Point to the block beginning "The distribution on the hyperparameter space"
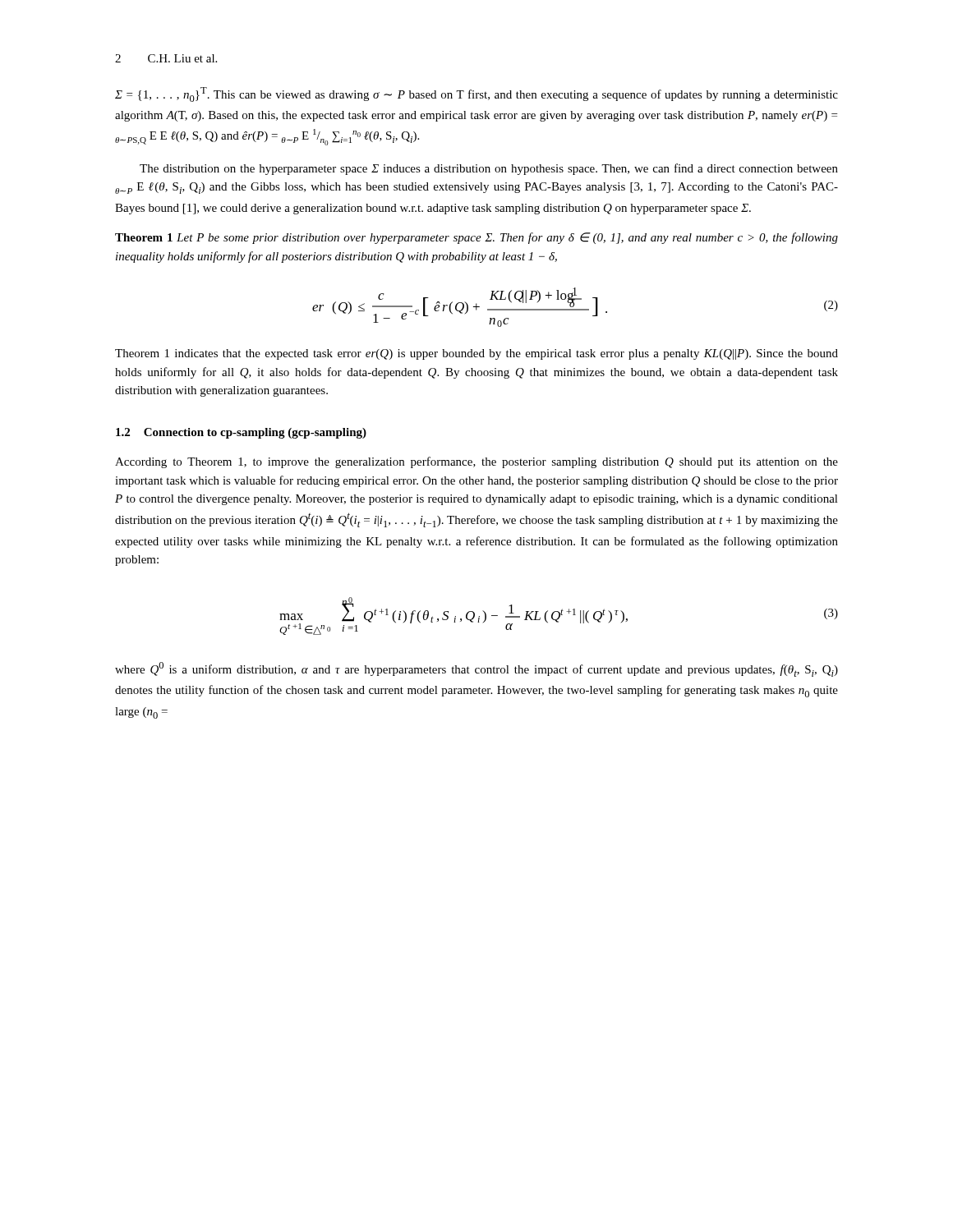The image size is (953, 1232). [x=476, y=188]
